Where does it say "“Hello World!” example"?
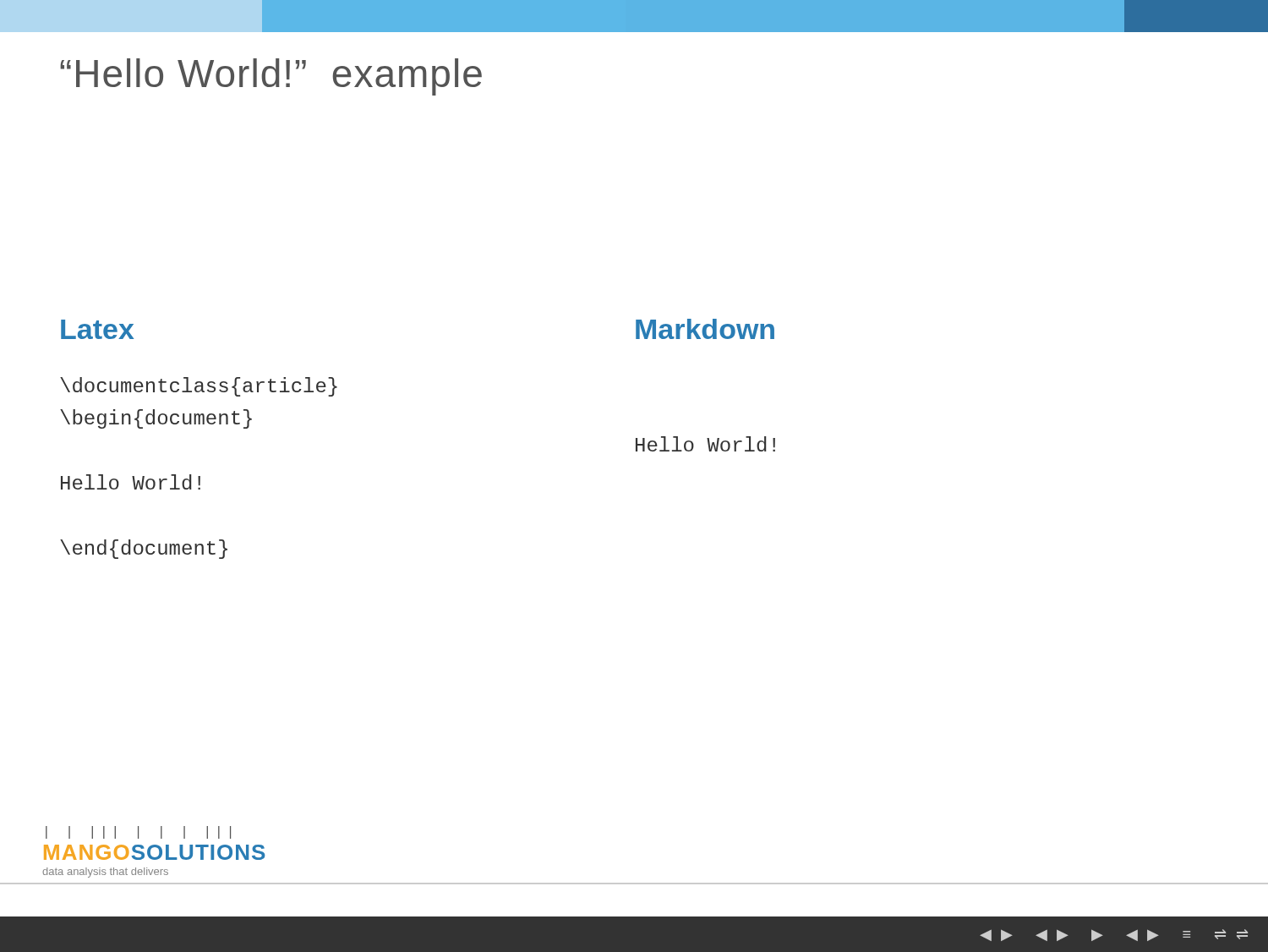This screenshot has width=1268, height=952. click(x=272, y=74)
